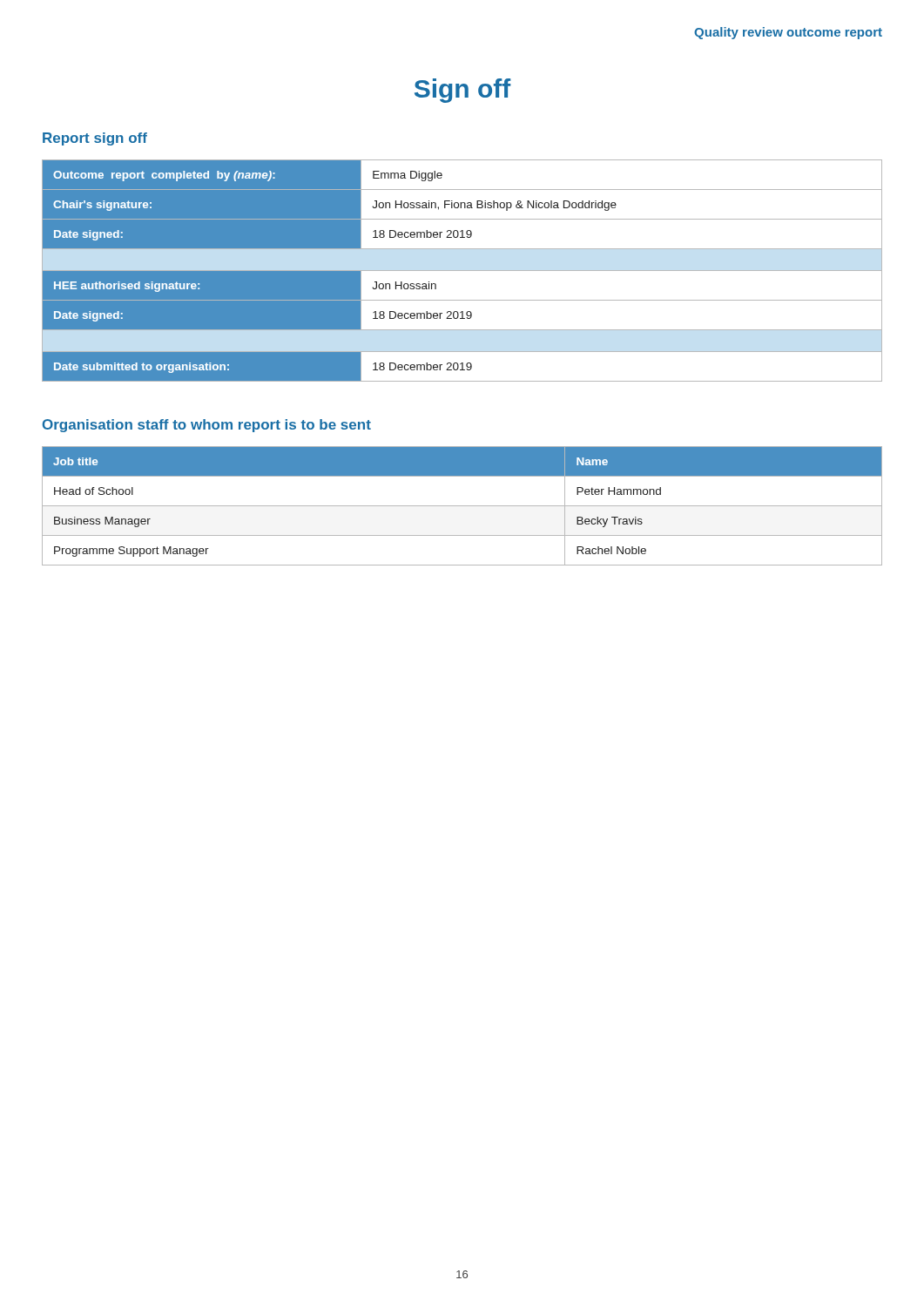Click on the section header with the text "Organisation staff to whom"
Screen dimensions: 1307x924
206,425
